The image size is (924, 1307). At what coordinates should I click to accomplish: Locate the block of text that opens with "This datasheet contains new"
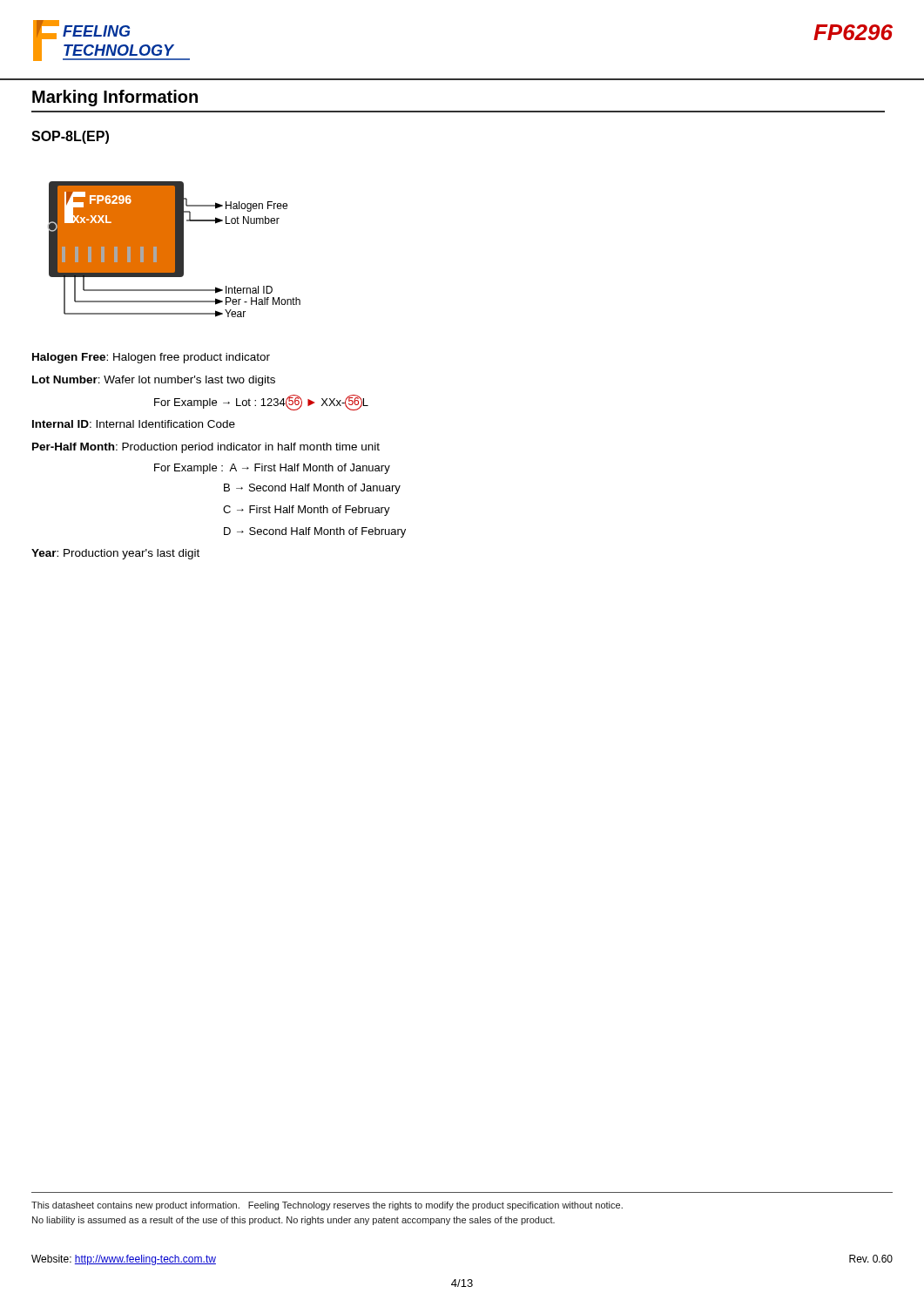[x=462, y=1213]
